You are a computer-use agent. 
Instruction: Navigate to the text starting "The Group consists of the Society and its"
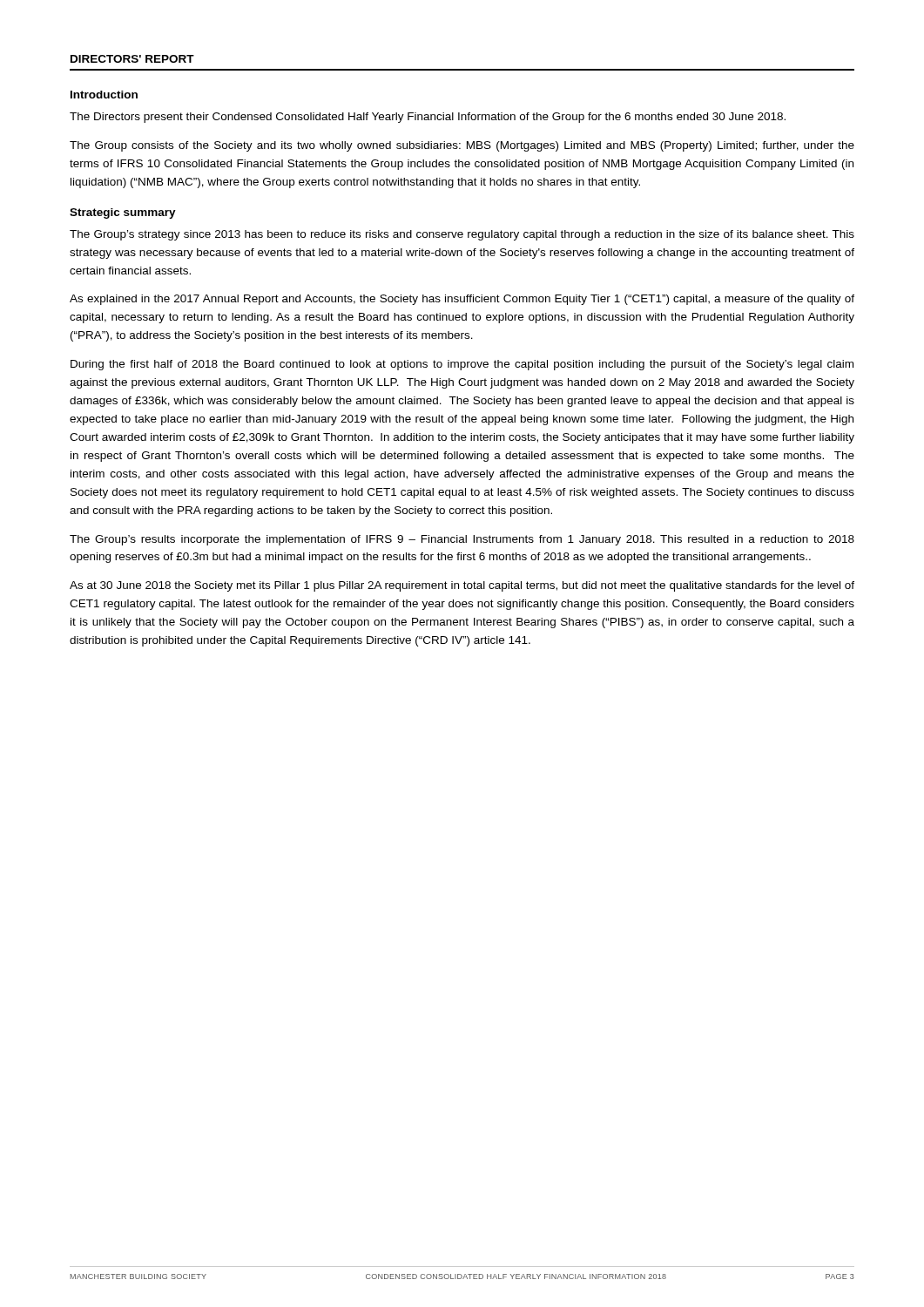(462, 163)
